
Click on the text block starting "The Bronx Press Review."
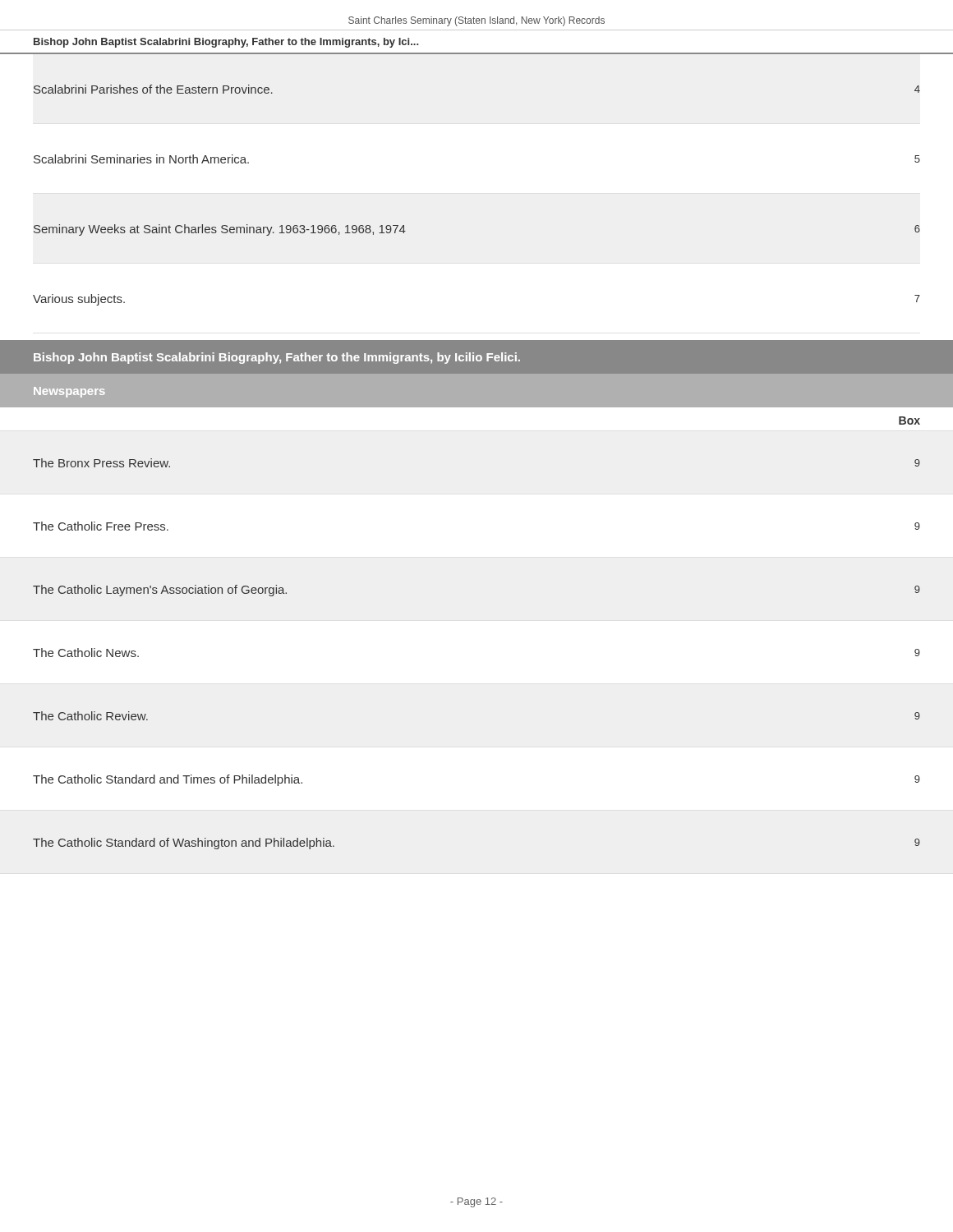click(103, 463)
